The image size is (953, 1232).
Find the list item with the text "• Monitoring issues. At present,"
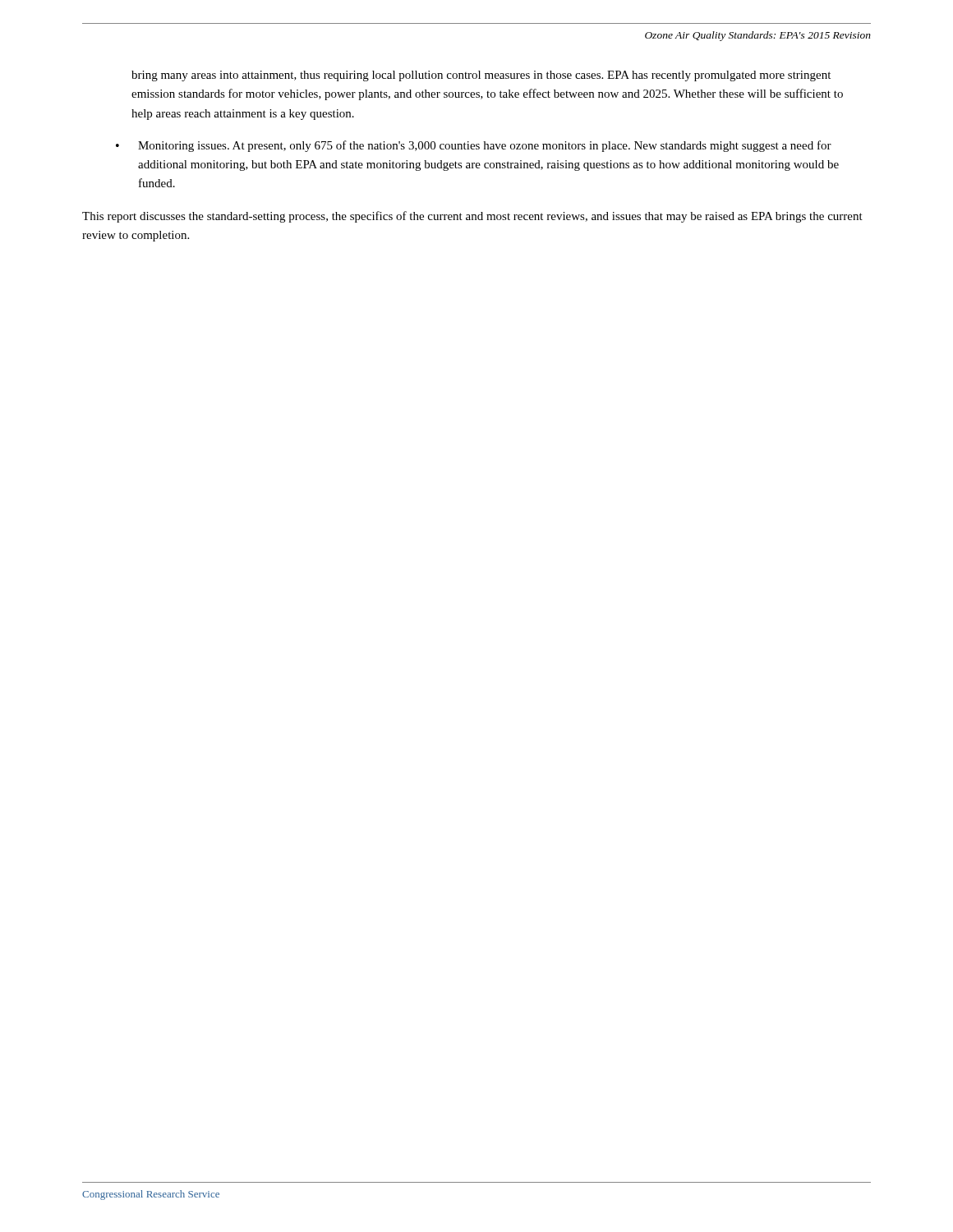485,165
